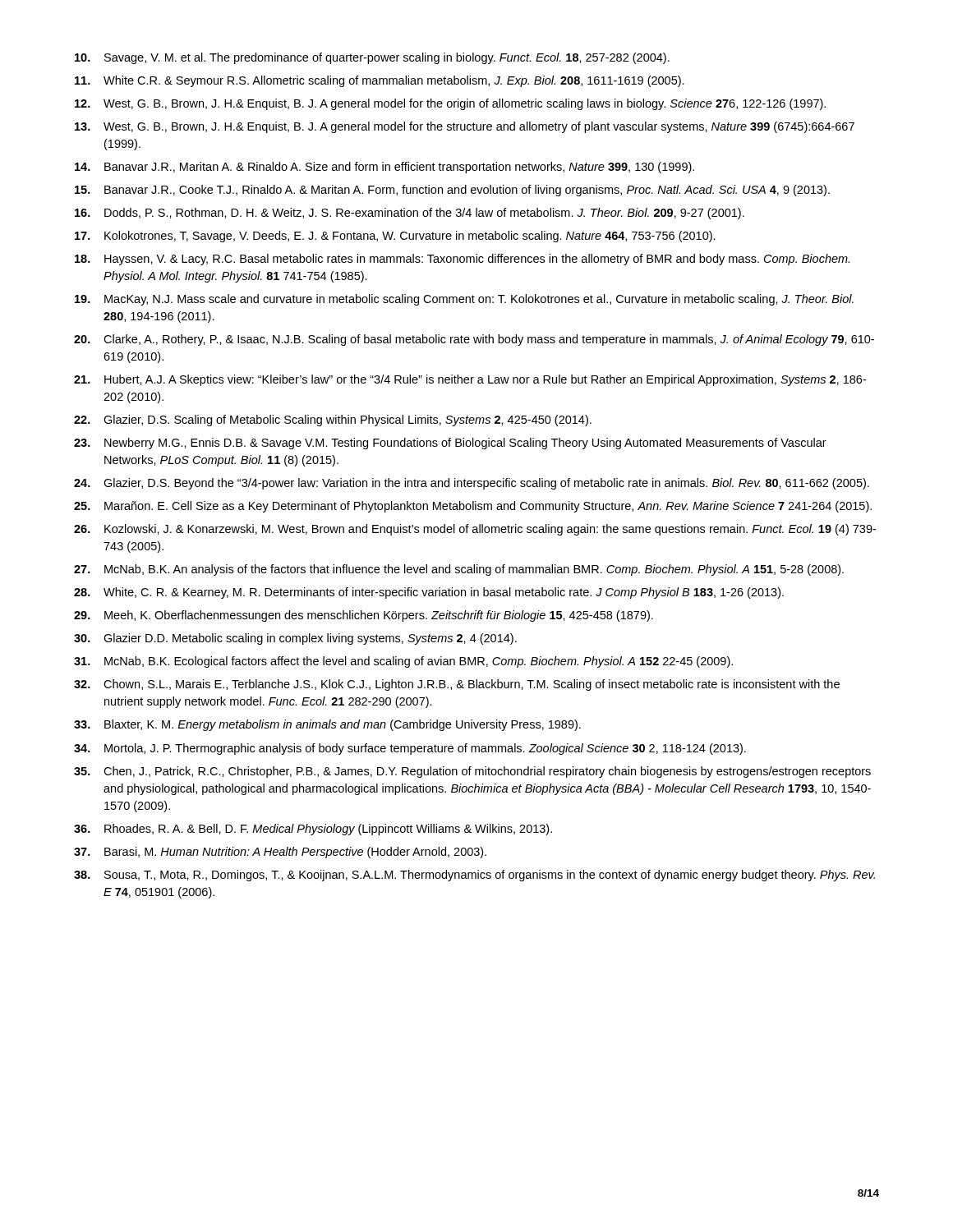Find the list item with the text "10. Savage, V. M. et al. The"
This screenshot has height=1232, width=953.
(x=476, y=58)
